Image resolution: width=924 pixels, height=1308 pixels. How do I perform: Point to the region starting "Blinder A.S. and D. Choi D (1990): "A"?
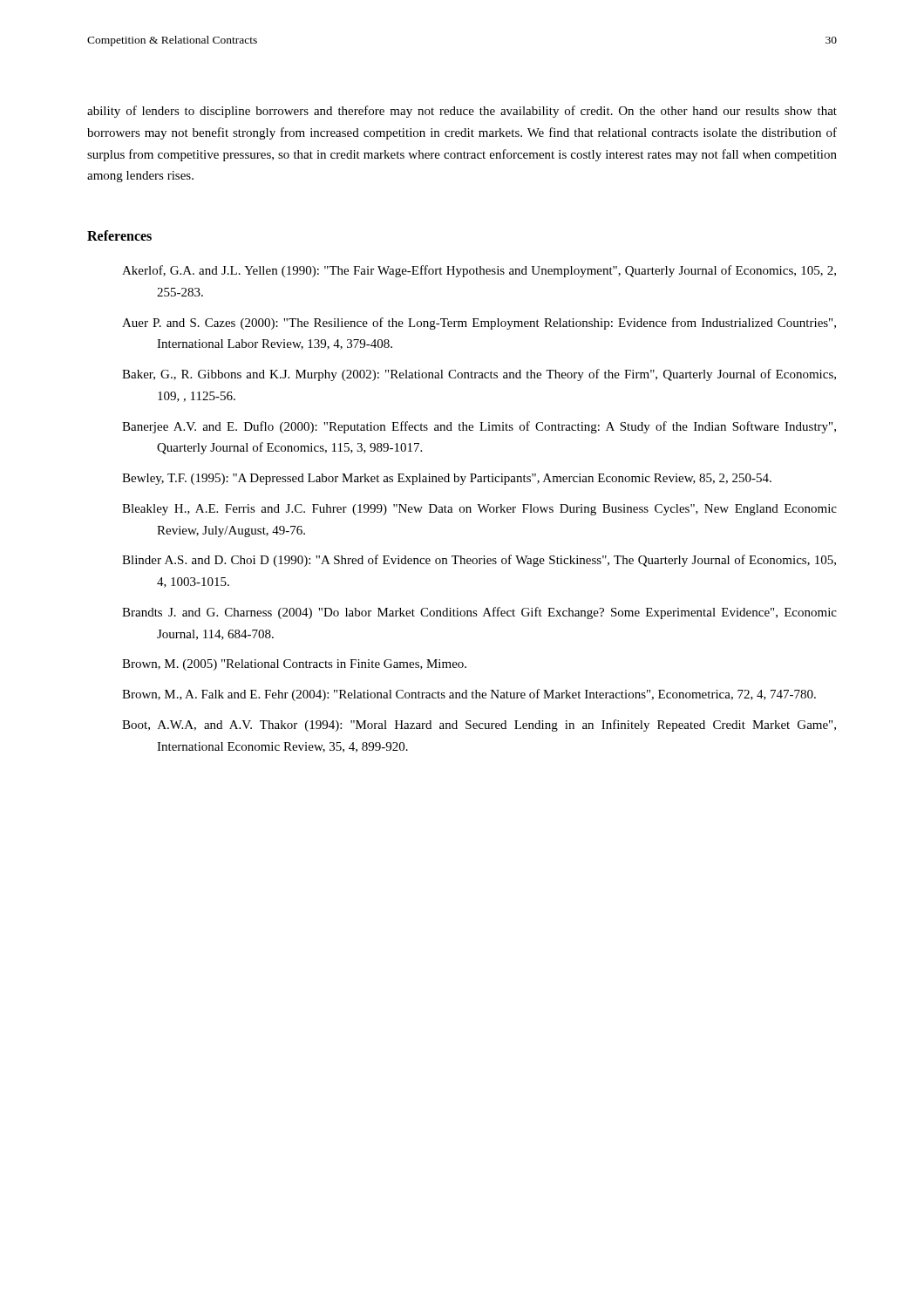tap(479, 571)
